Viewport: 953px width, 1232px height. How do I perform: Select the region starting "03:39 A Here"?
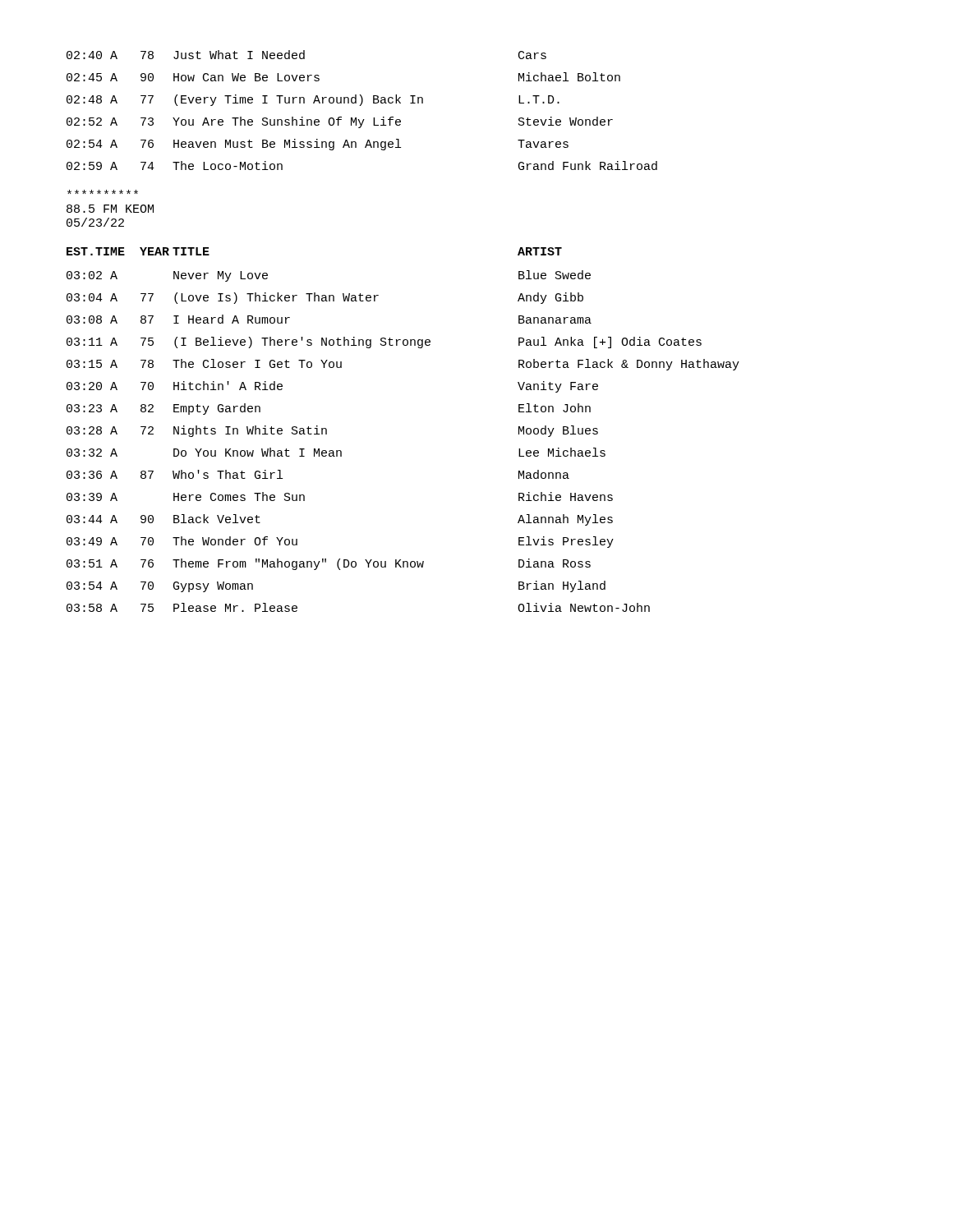tap(92, 496)
